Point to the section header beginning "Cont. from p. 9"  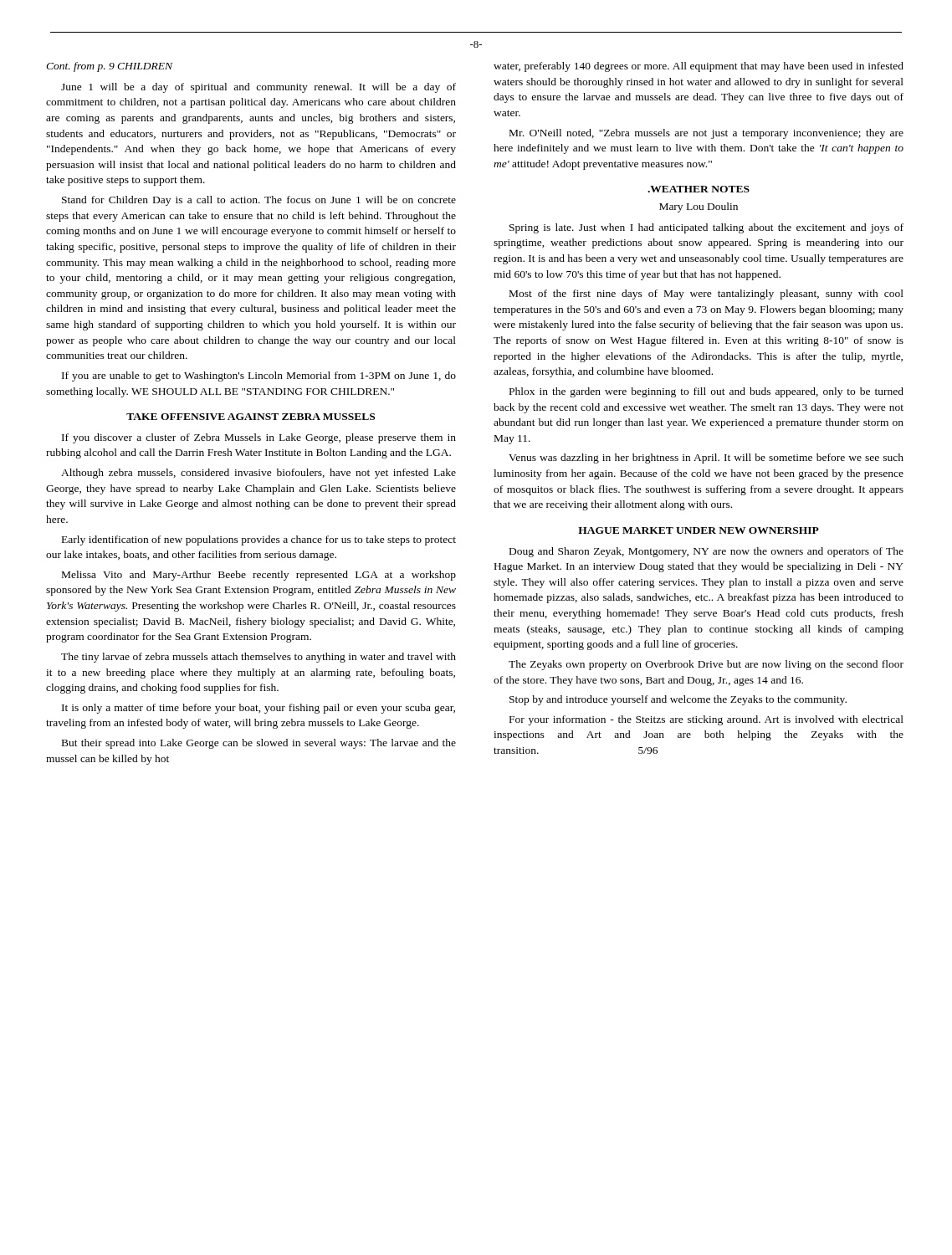click(x=109, y=66)
